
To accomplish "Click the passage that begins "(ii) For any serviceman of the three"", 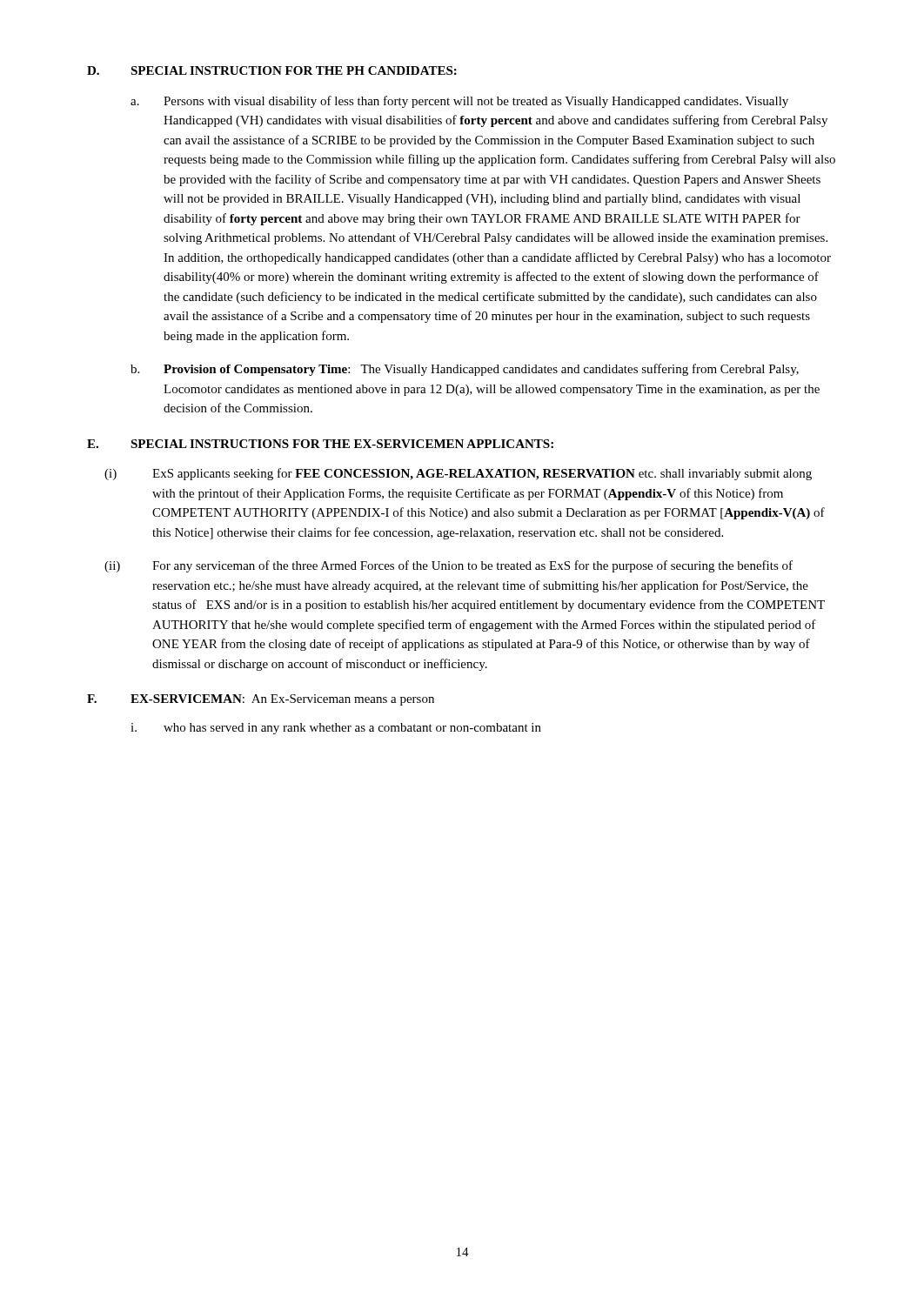I will pyautogui.click(x=471, y=615).
